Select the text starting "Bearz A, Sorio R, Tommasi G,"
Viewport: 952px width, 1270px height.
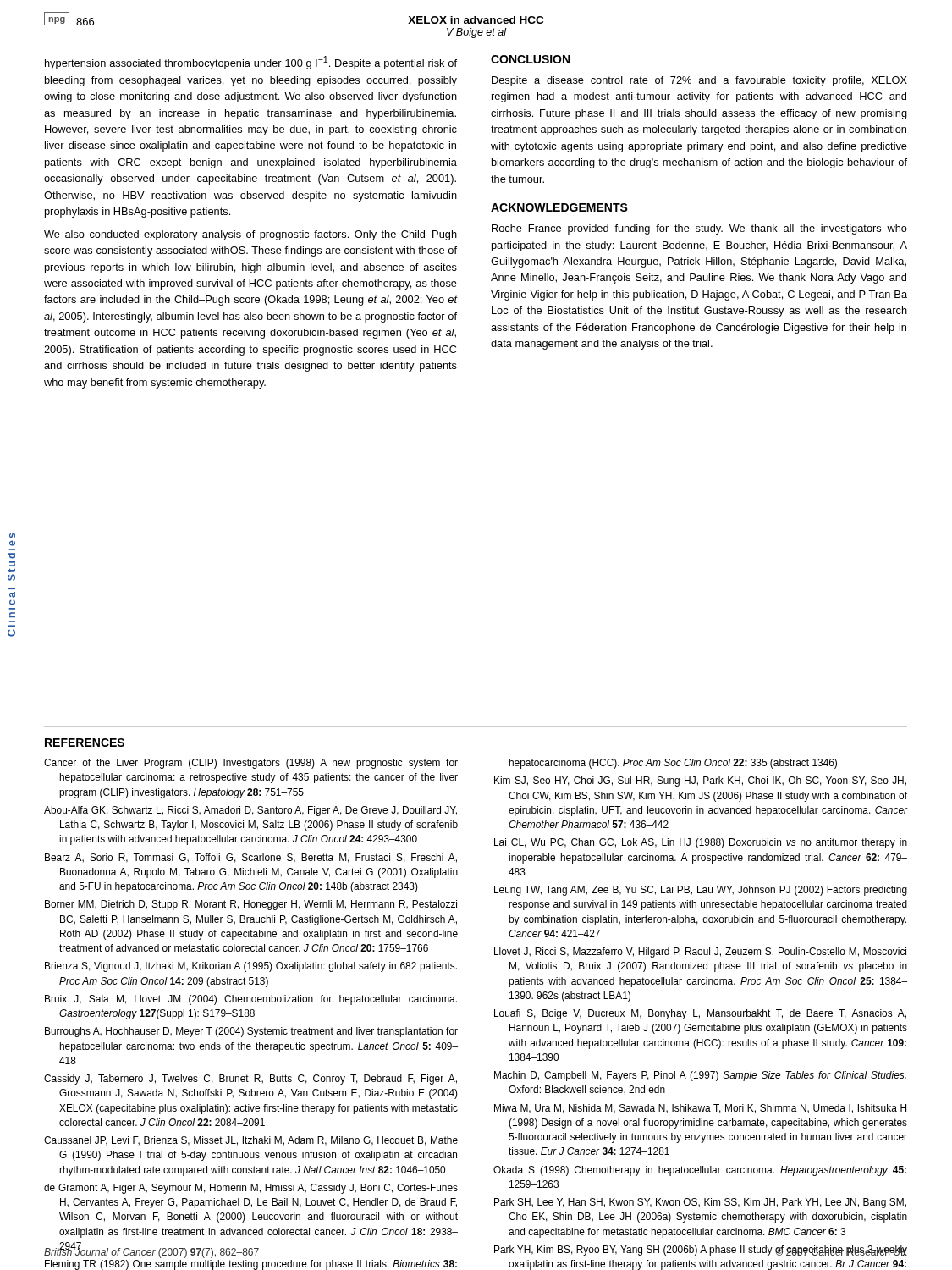tap(251, 872)
